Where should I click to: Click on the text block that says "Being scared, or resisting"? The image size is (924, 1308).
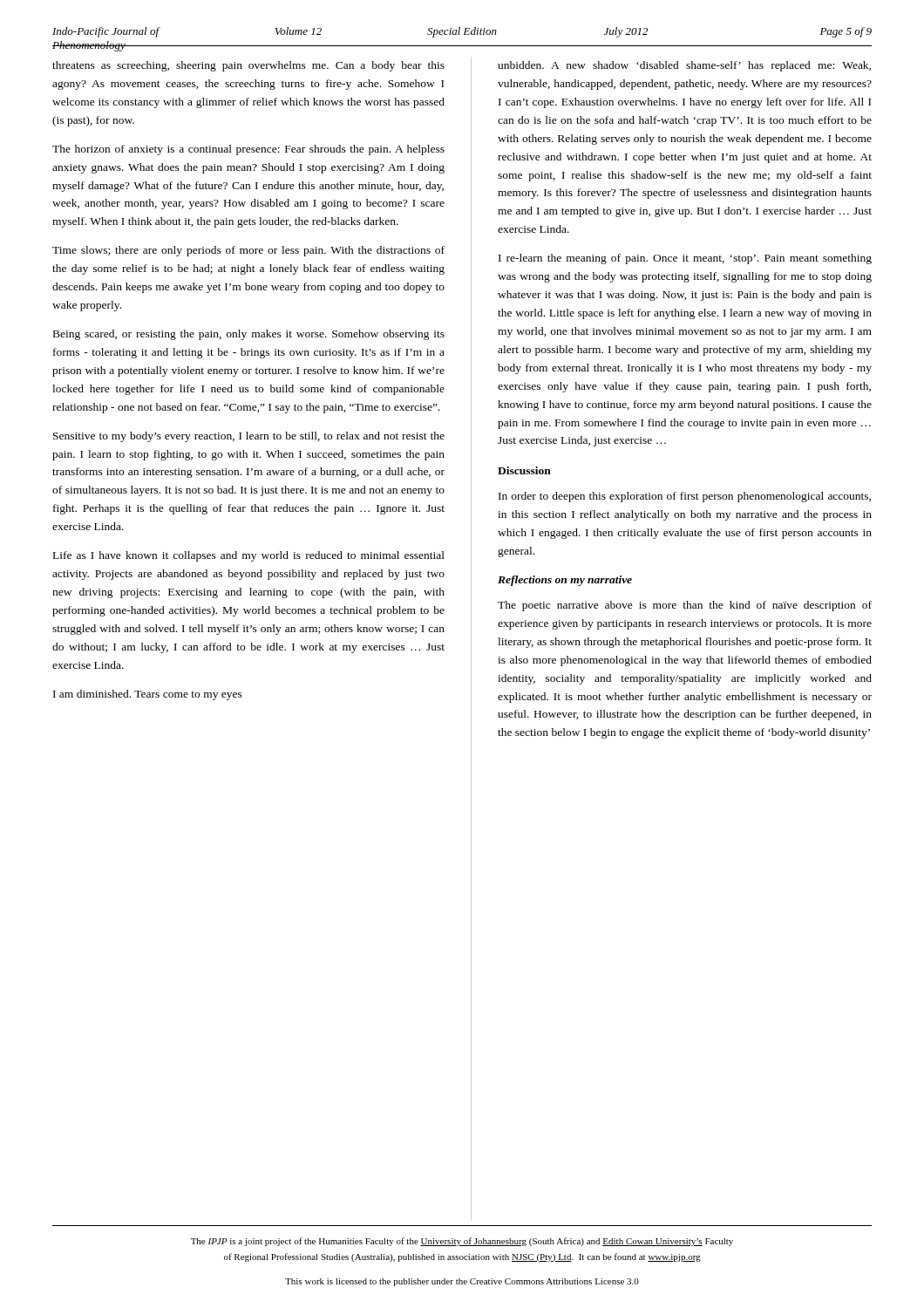pos(248,370)
